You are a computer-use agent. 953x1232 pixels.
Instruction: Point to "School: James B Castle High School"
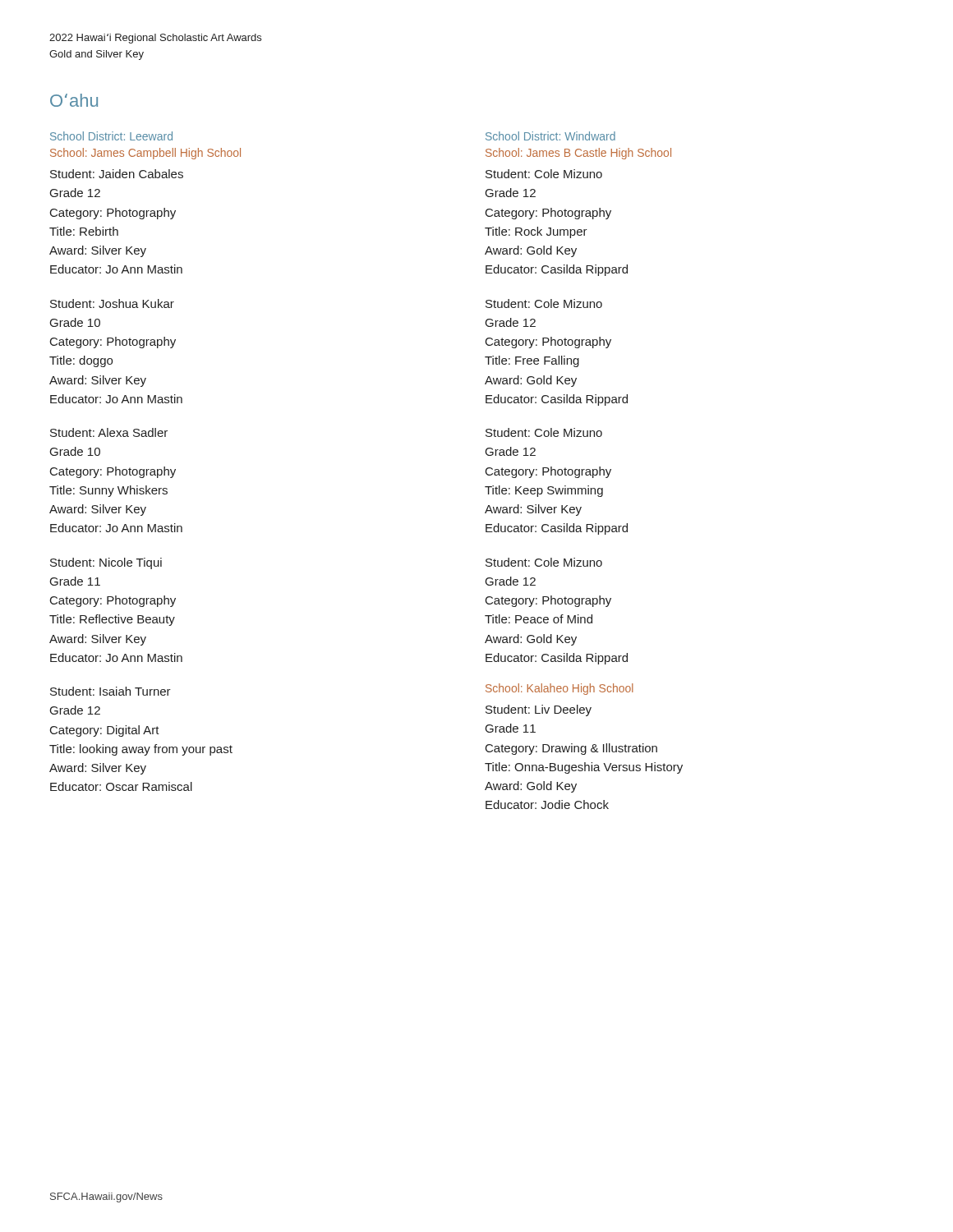[x=578, y=153]
